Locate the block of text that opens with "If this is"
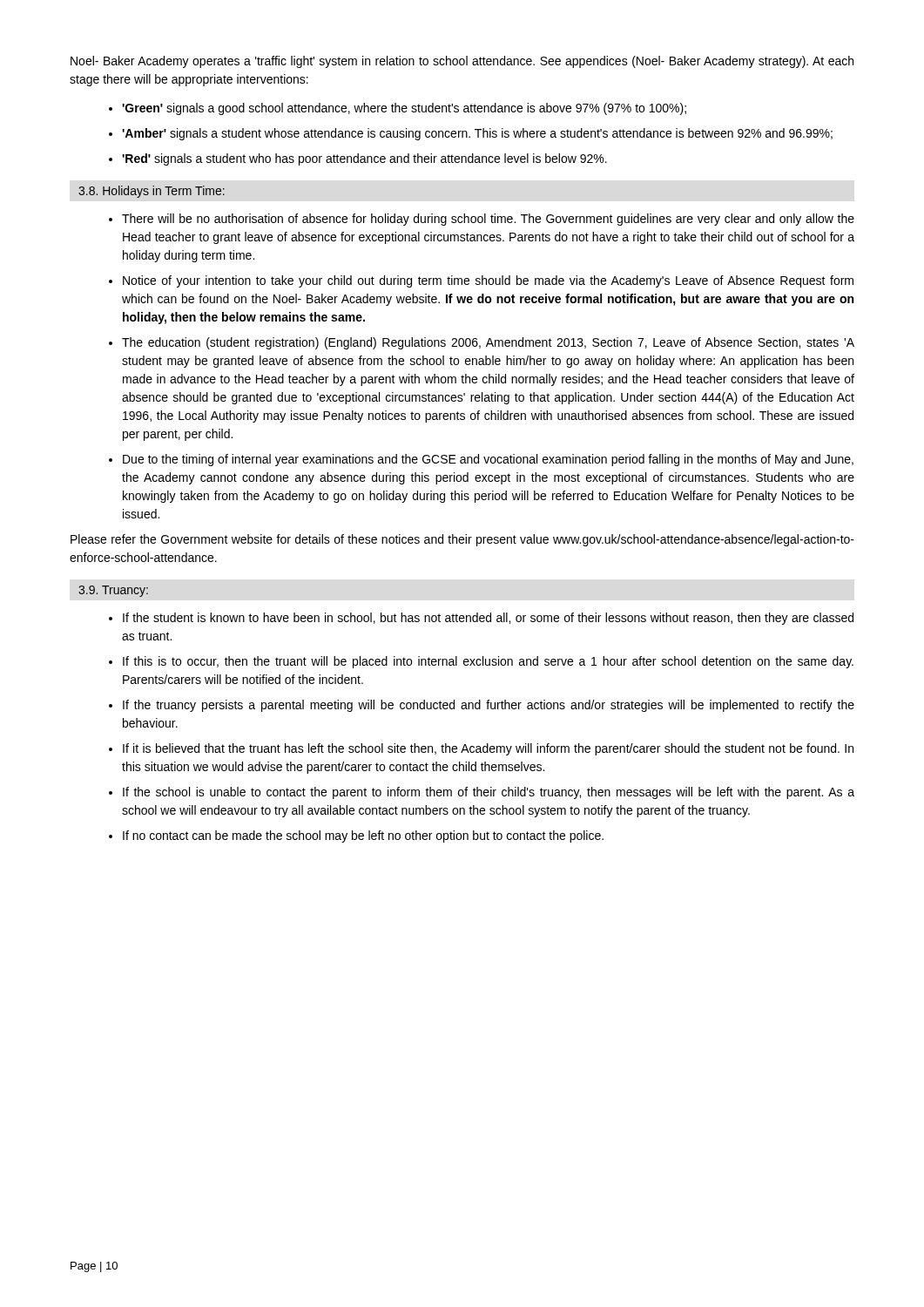 pos(488,670)
